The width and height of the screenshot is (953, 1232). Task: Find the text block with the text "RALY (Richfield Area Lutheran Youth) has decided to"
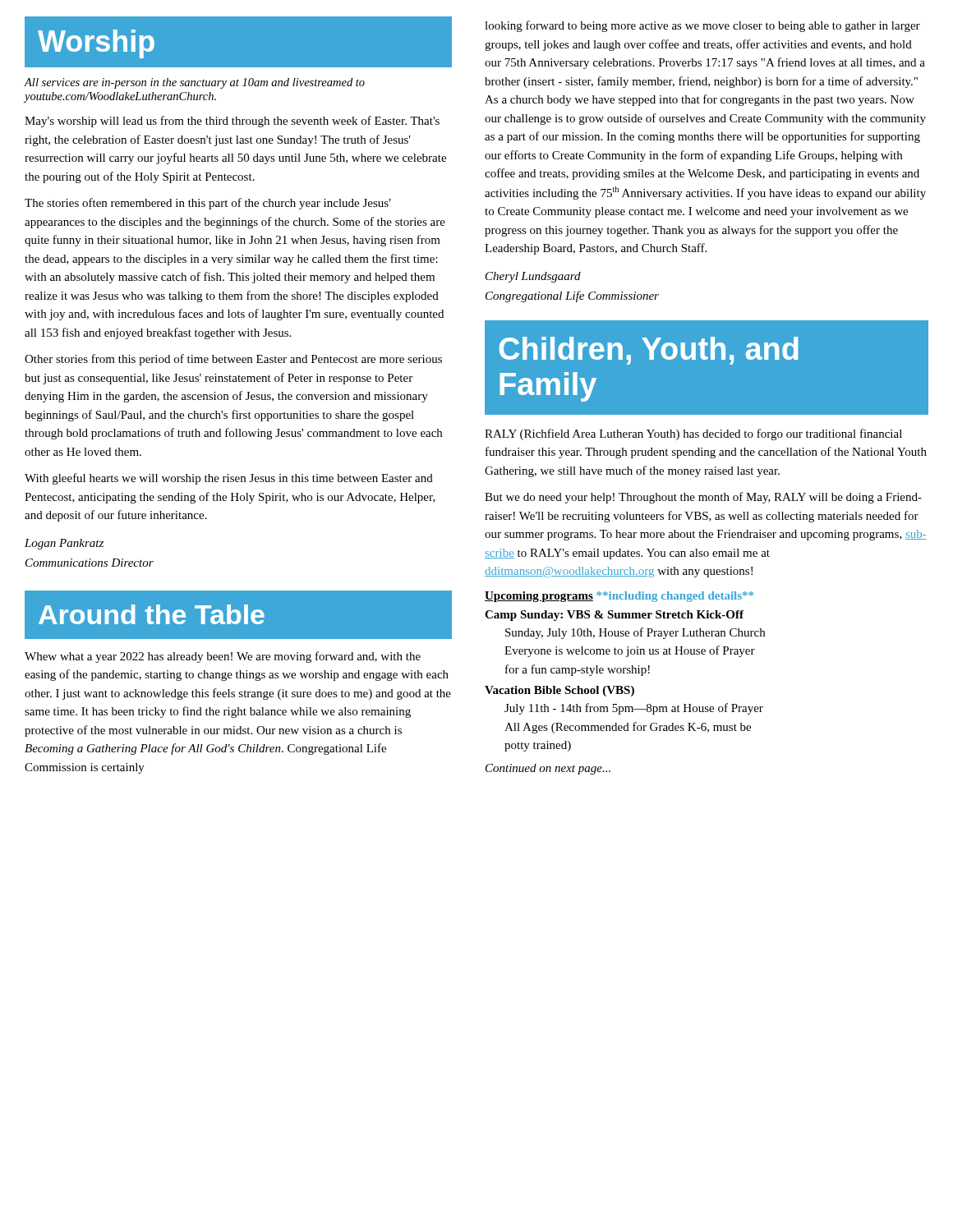pos(706,452)
